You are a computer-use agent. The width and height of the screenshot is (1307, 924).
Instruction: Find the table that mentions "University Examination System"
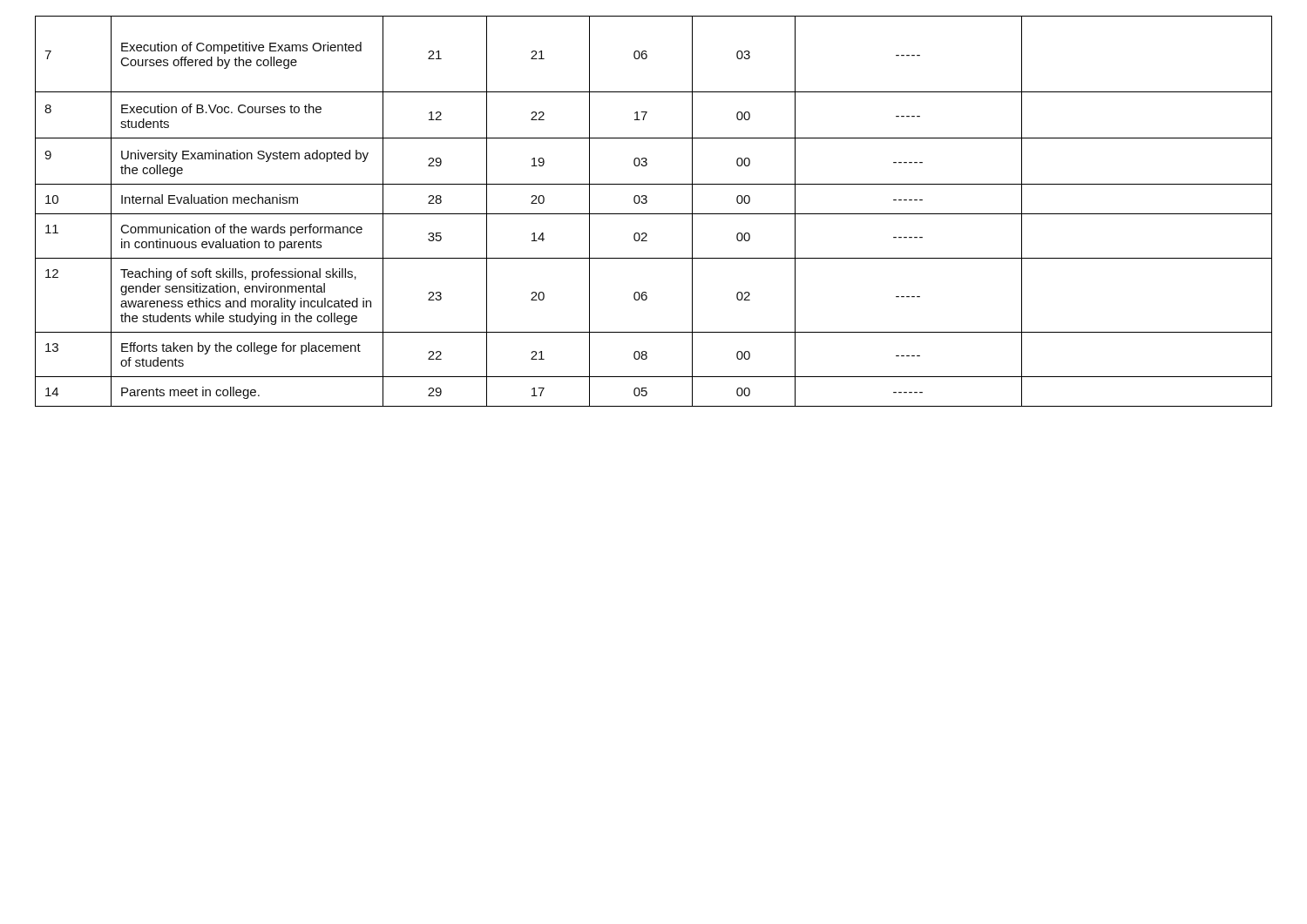[x=654, y=211]
